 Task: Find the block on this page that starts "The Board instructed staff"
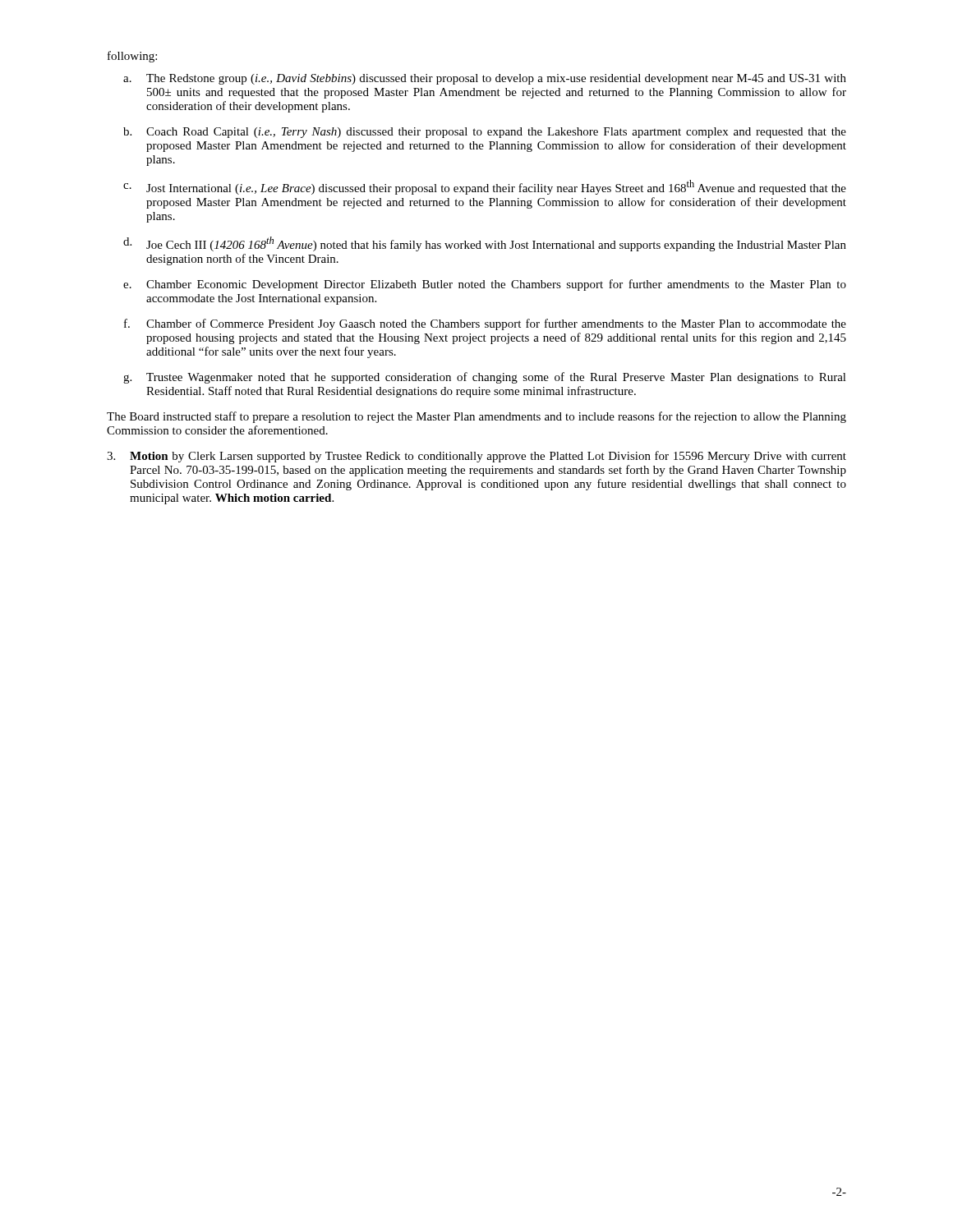coord(476,423)
